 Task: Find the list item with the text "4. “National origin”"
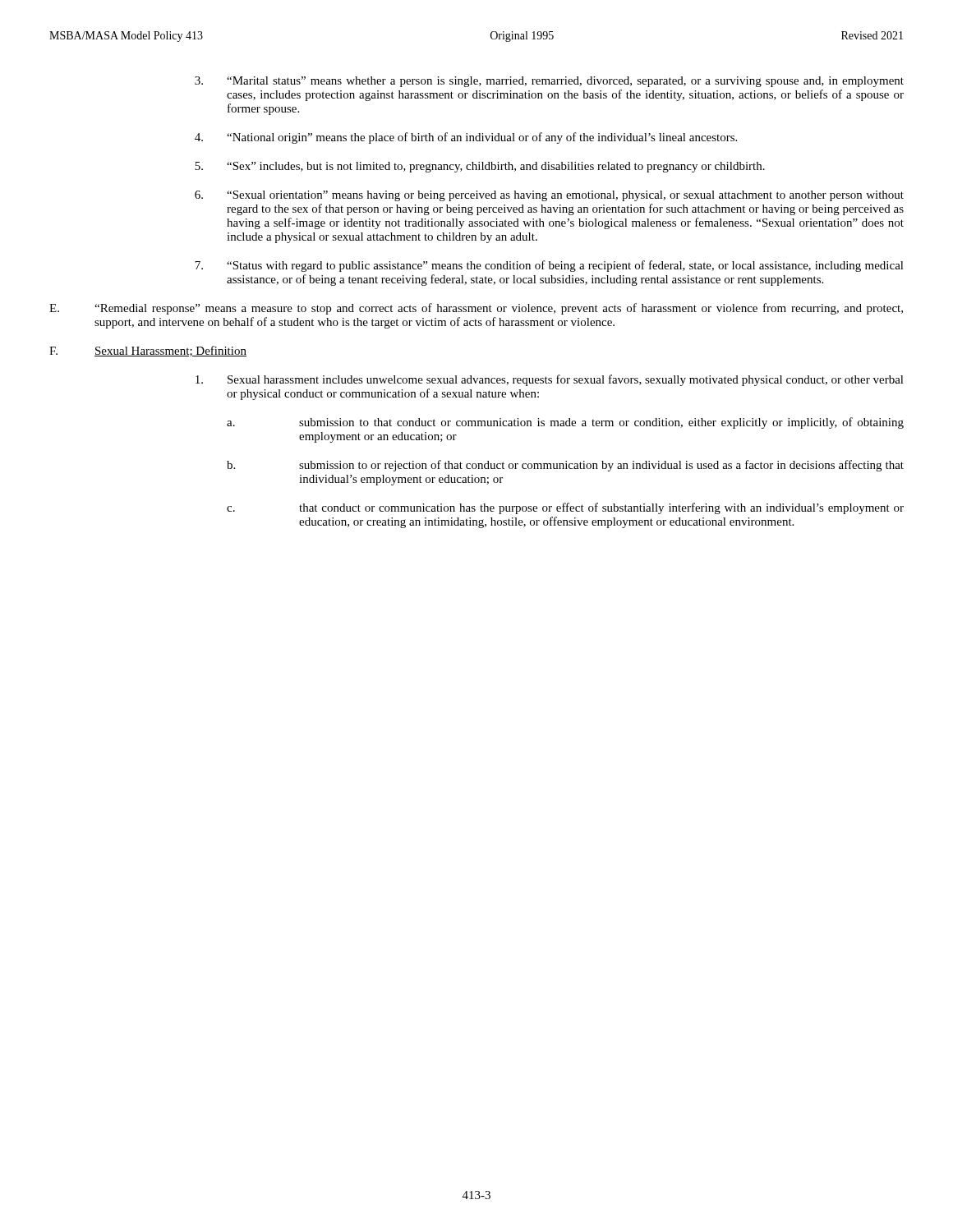521,138
